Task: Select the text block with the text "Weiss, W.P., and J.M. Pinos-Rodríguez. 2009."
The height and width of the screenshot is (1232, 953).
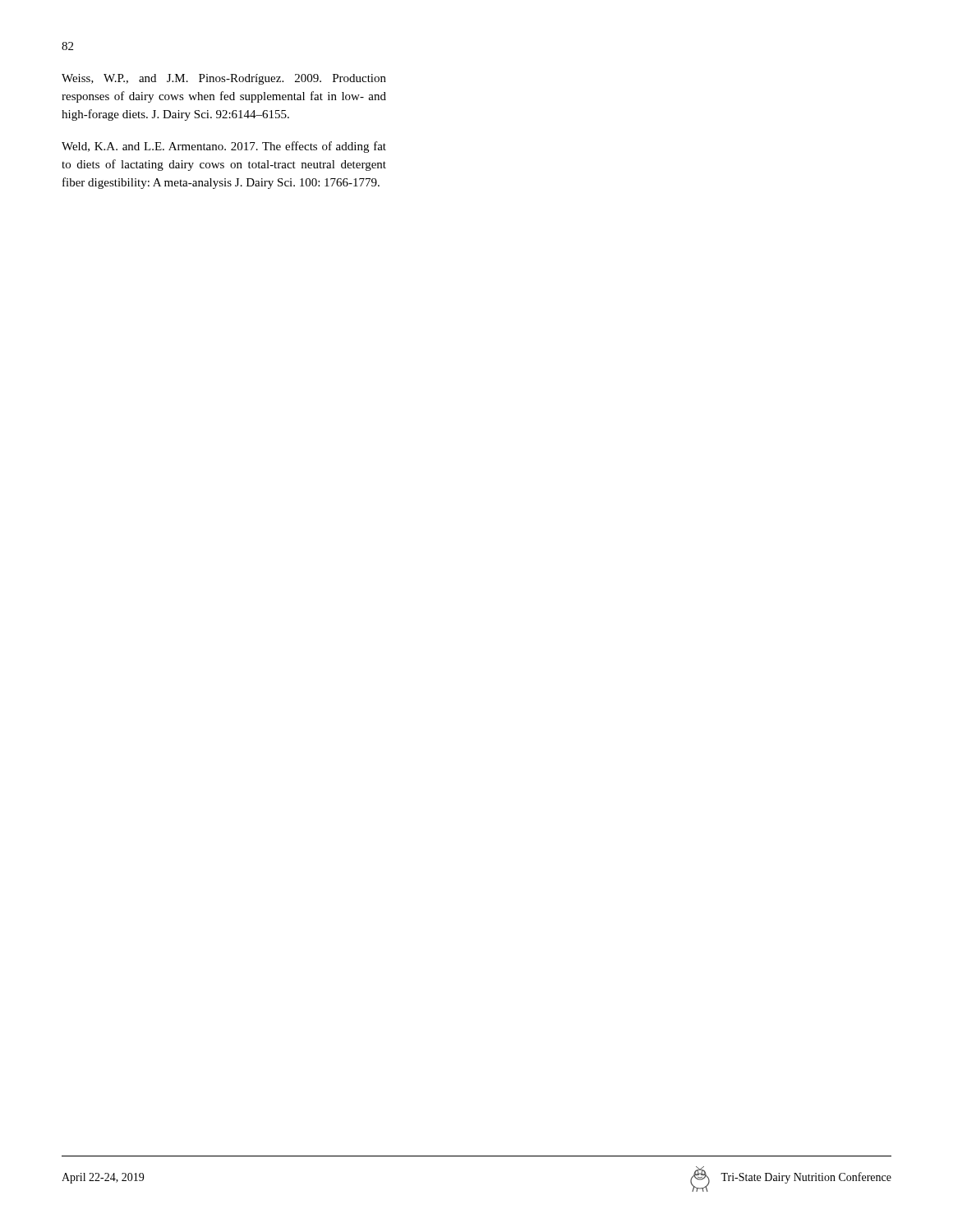Action: [x=224, y=96]
